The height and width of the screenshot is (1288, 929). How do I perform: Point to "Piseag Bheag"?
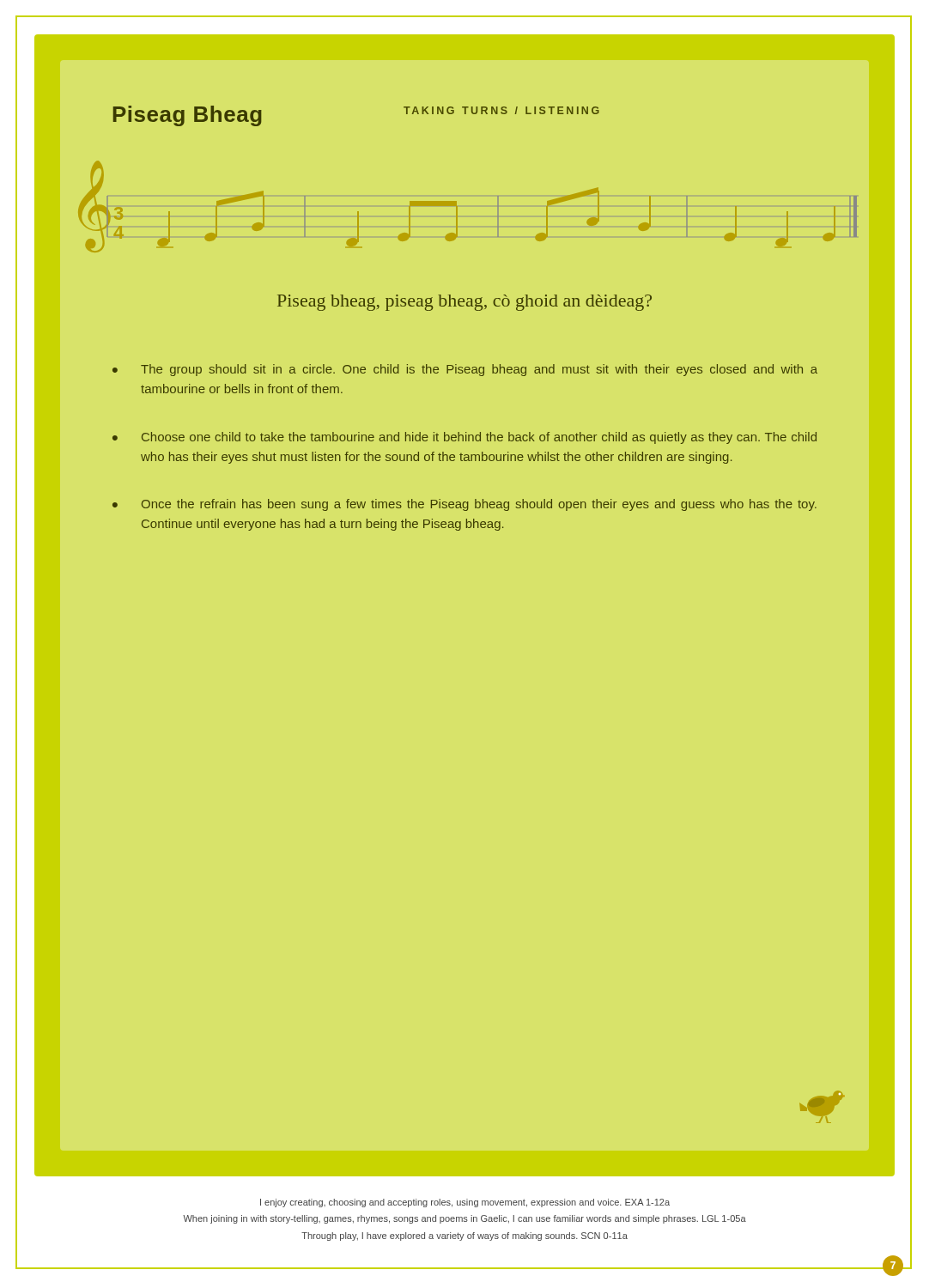tap(187, 114)
